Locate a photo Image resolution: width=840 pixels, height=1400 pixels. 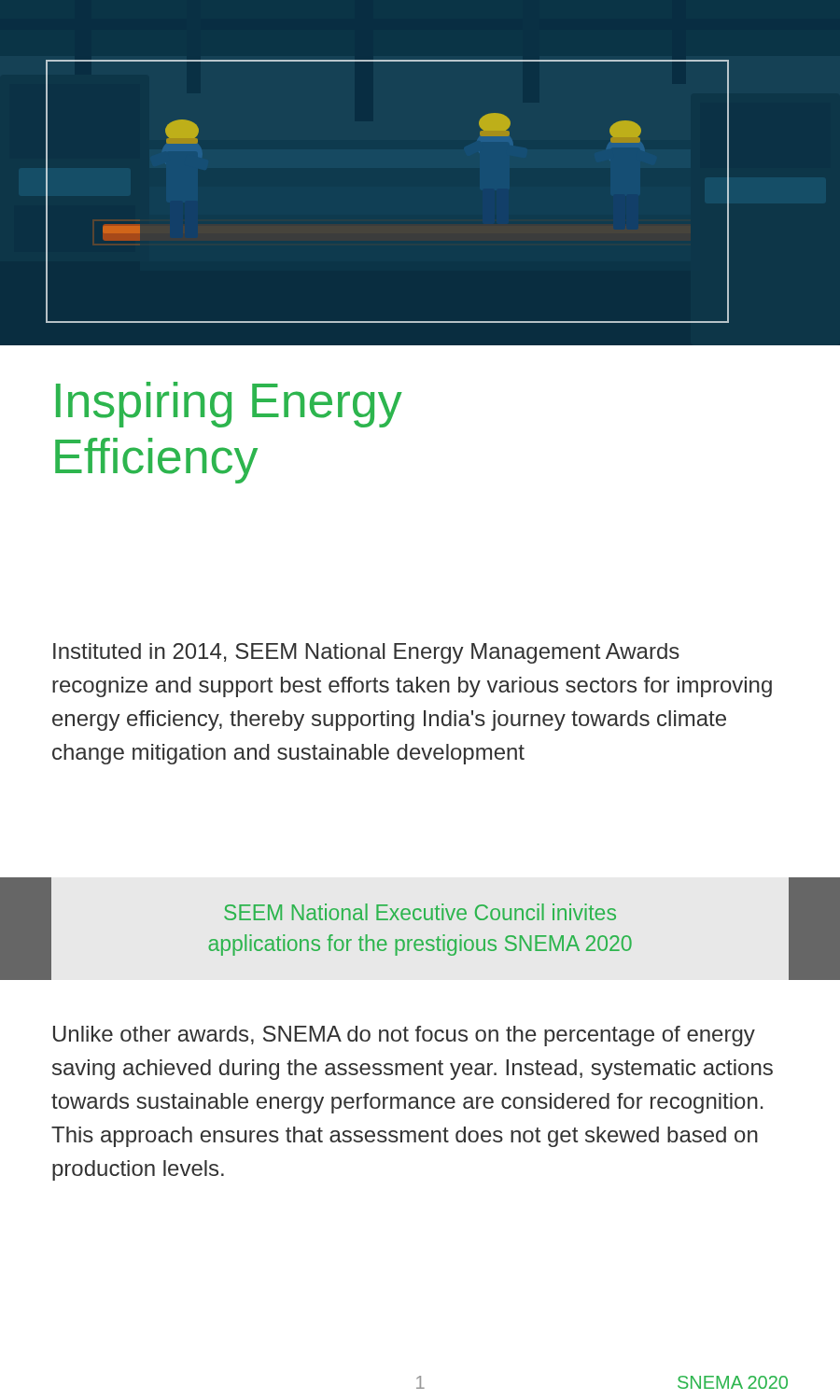420,173
